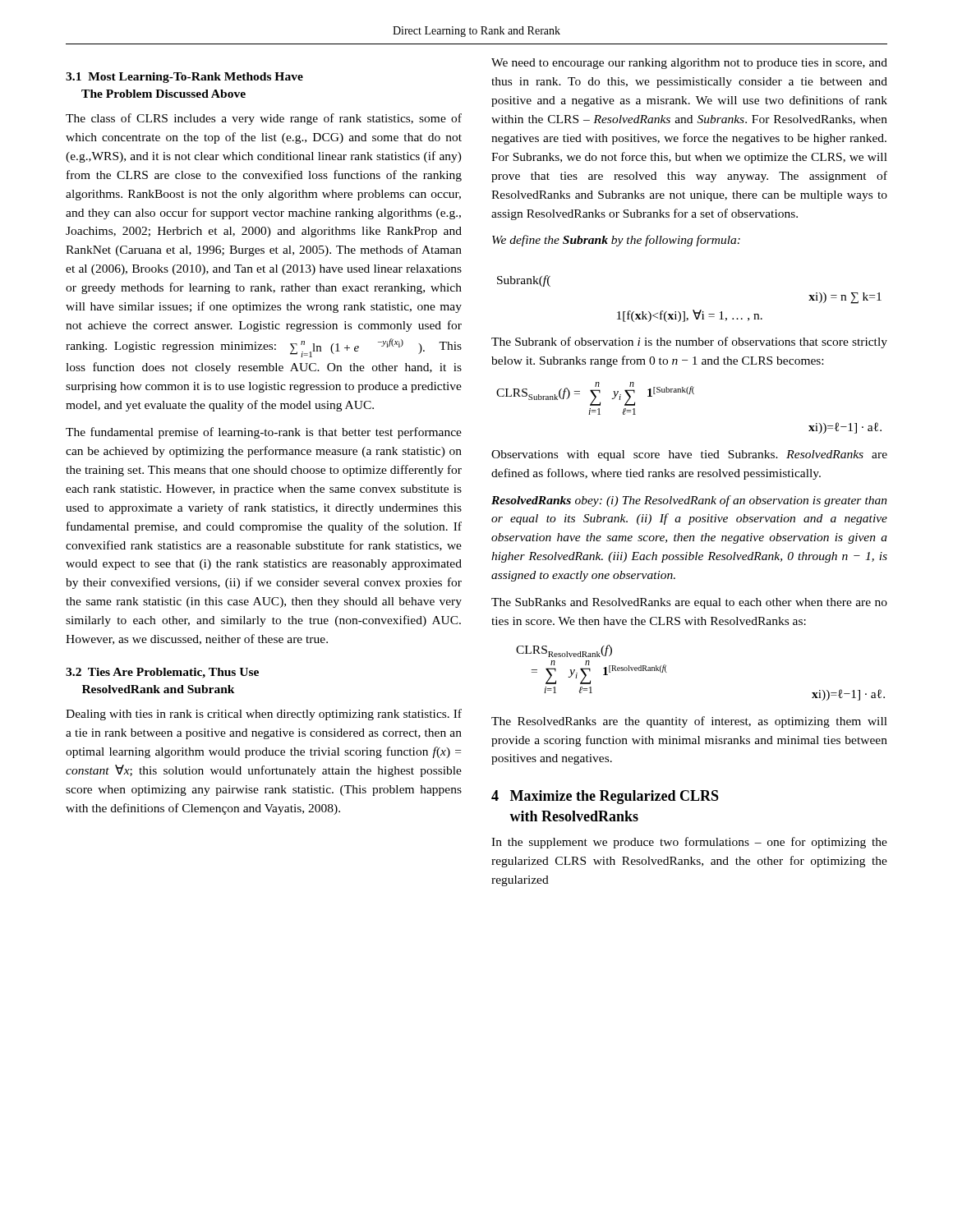Locate the text block that says "The SubRanks and ResolvedRanks are equal to"
953x1232 pixels.
[689, 611]
